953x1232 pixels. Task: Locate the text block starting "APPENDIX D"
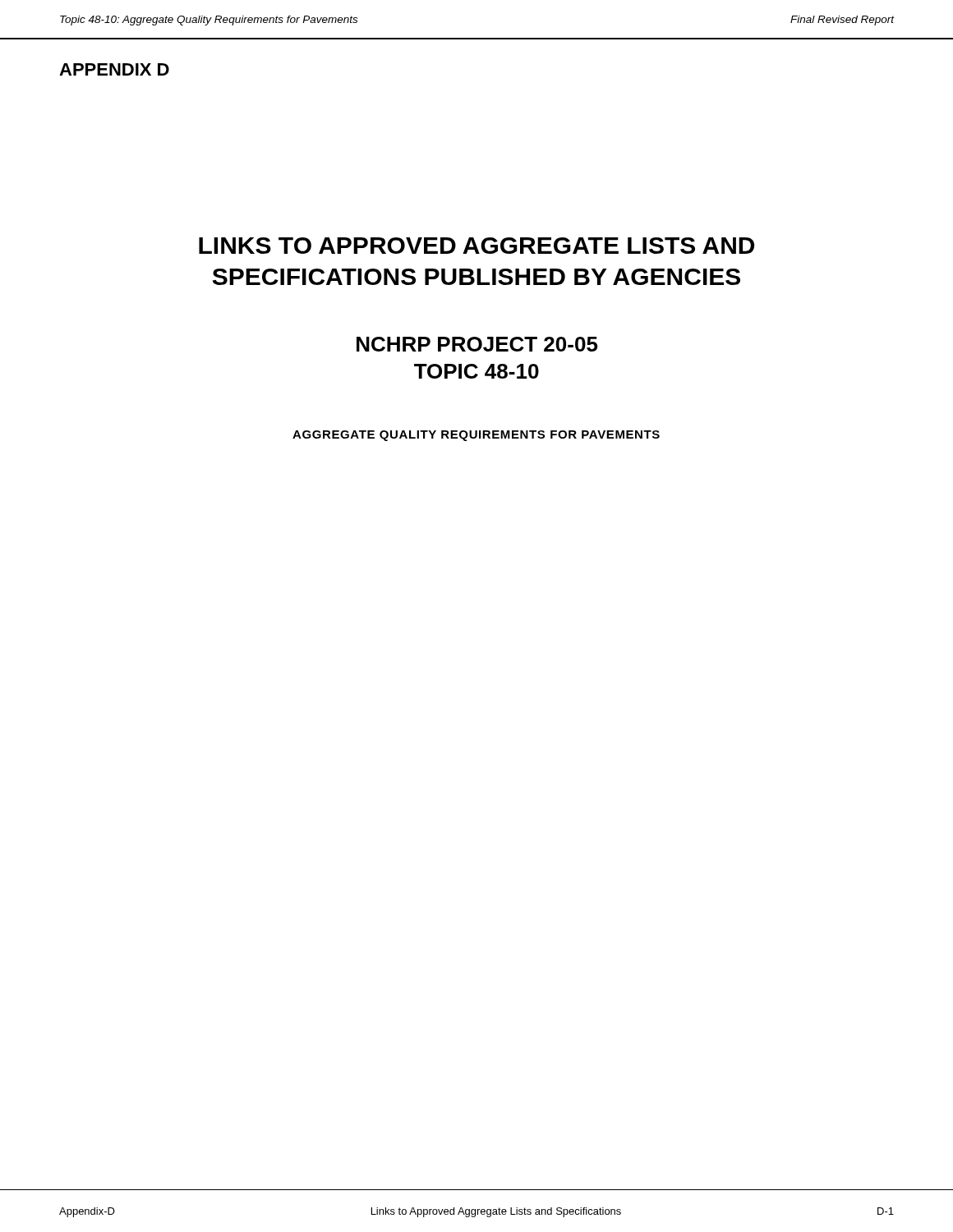(114, 69)
